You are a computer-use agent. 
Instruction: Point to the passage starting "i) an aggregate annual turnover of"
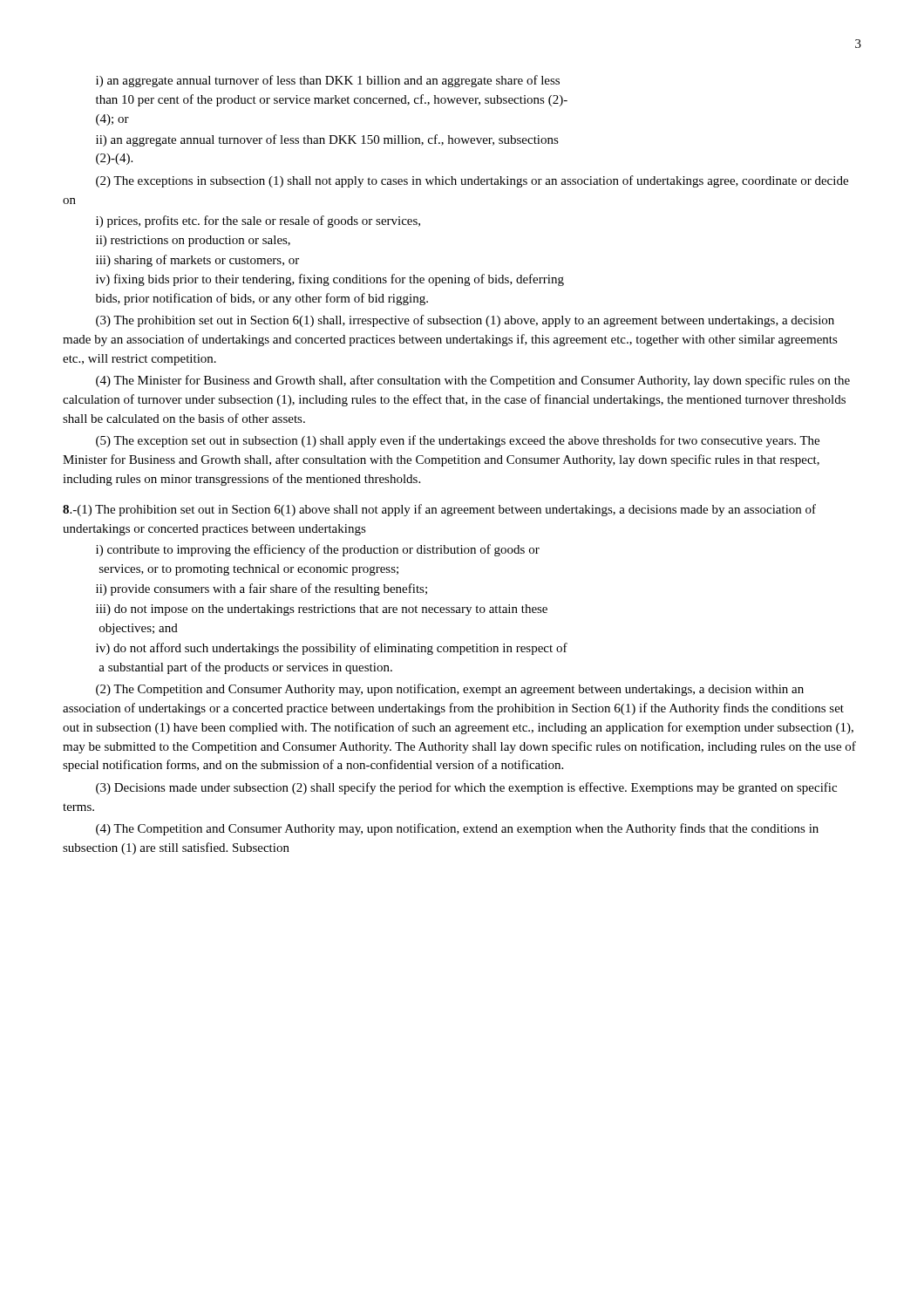coord(332,99)
